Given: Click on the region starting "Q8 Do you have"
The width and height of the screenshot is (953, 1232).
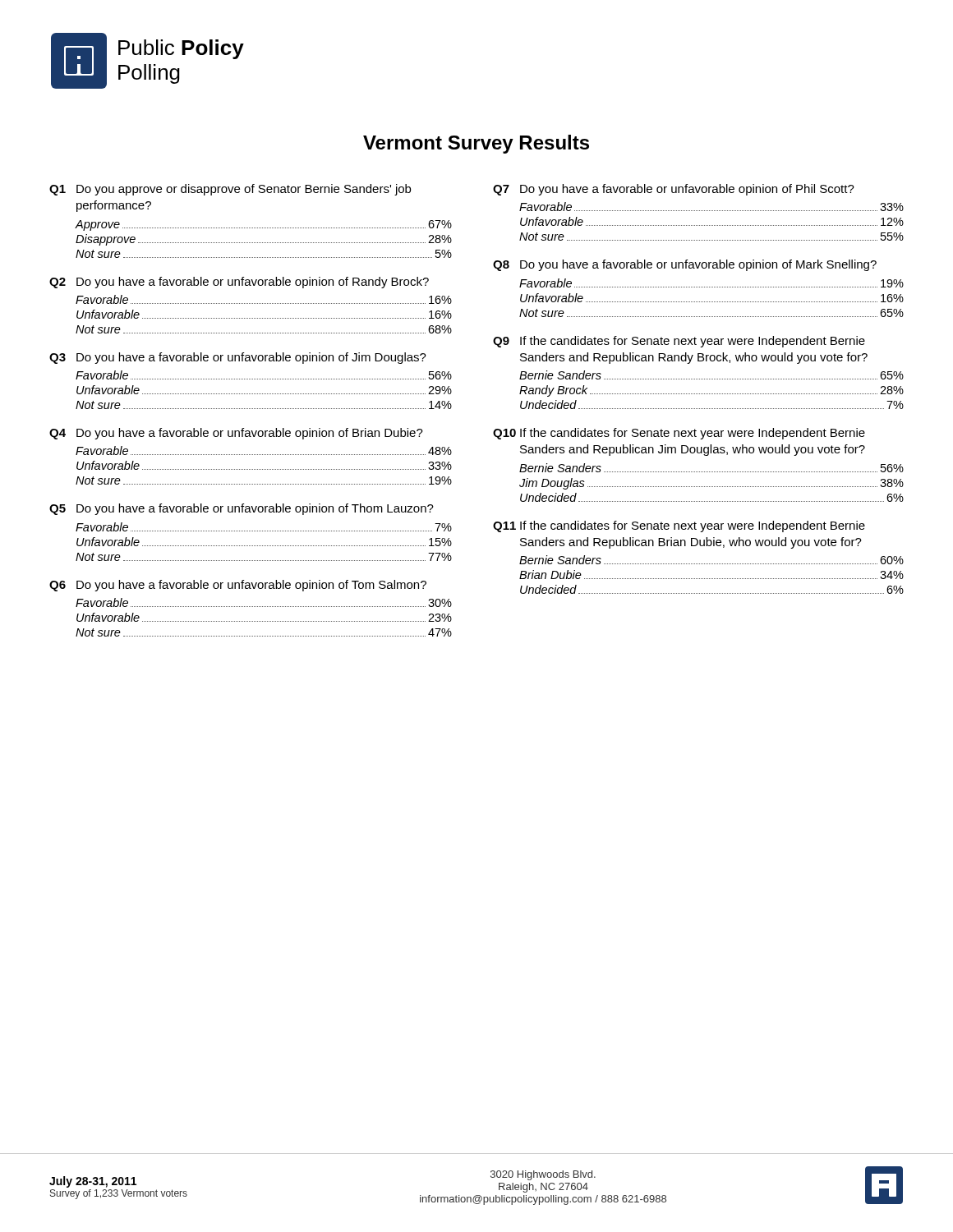Looking at the screenshot, I should pos(698,288).
